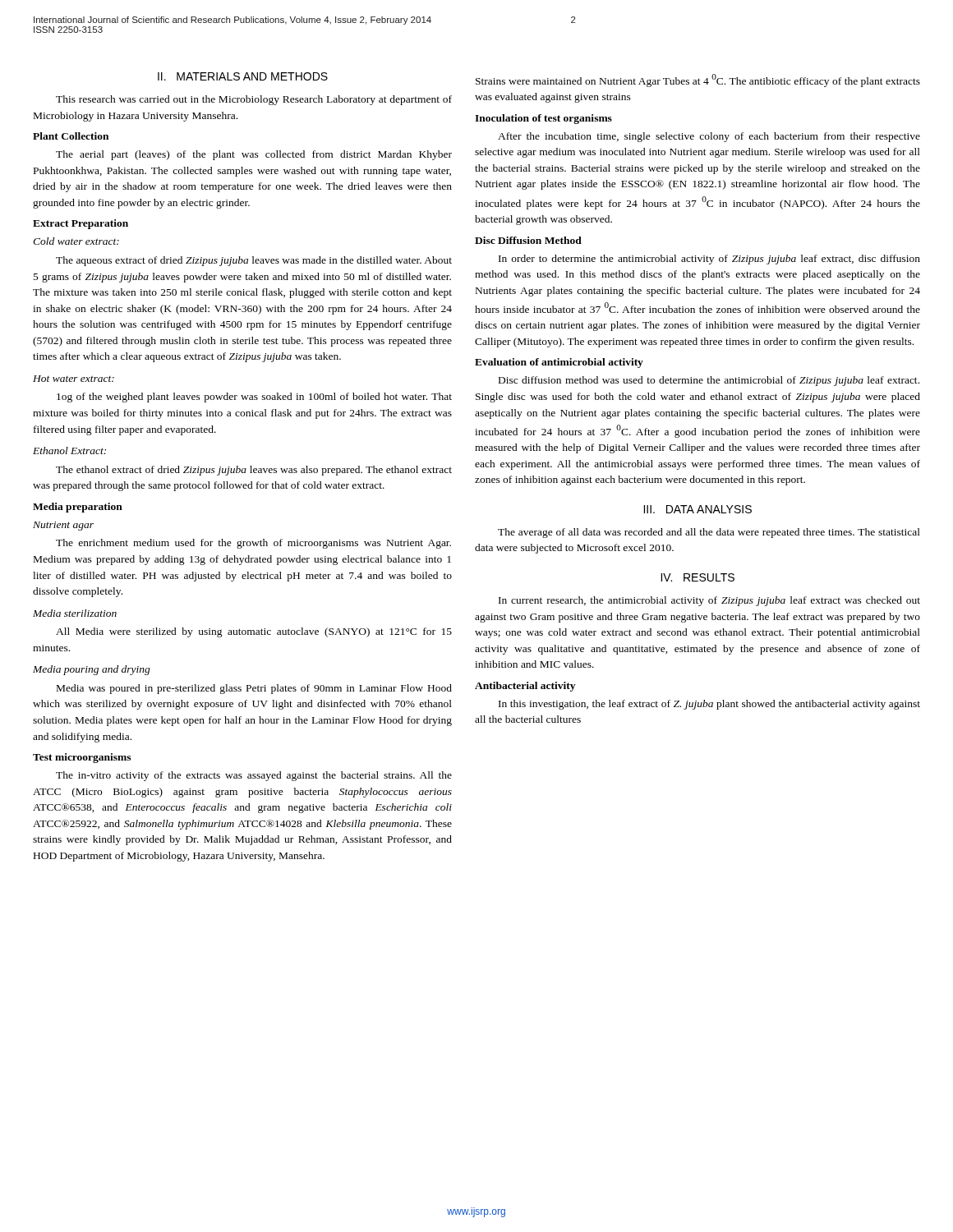Image resolution: width=953 pixels, height=1232 pixels.
Task: Find the region starting "Cold water extract: The aqueous extract"
Action: 242,364
